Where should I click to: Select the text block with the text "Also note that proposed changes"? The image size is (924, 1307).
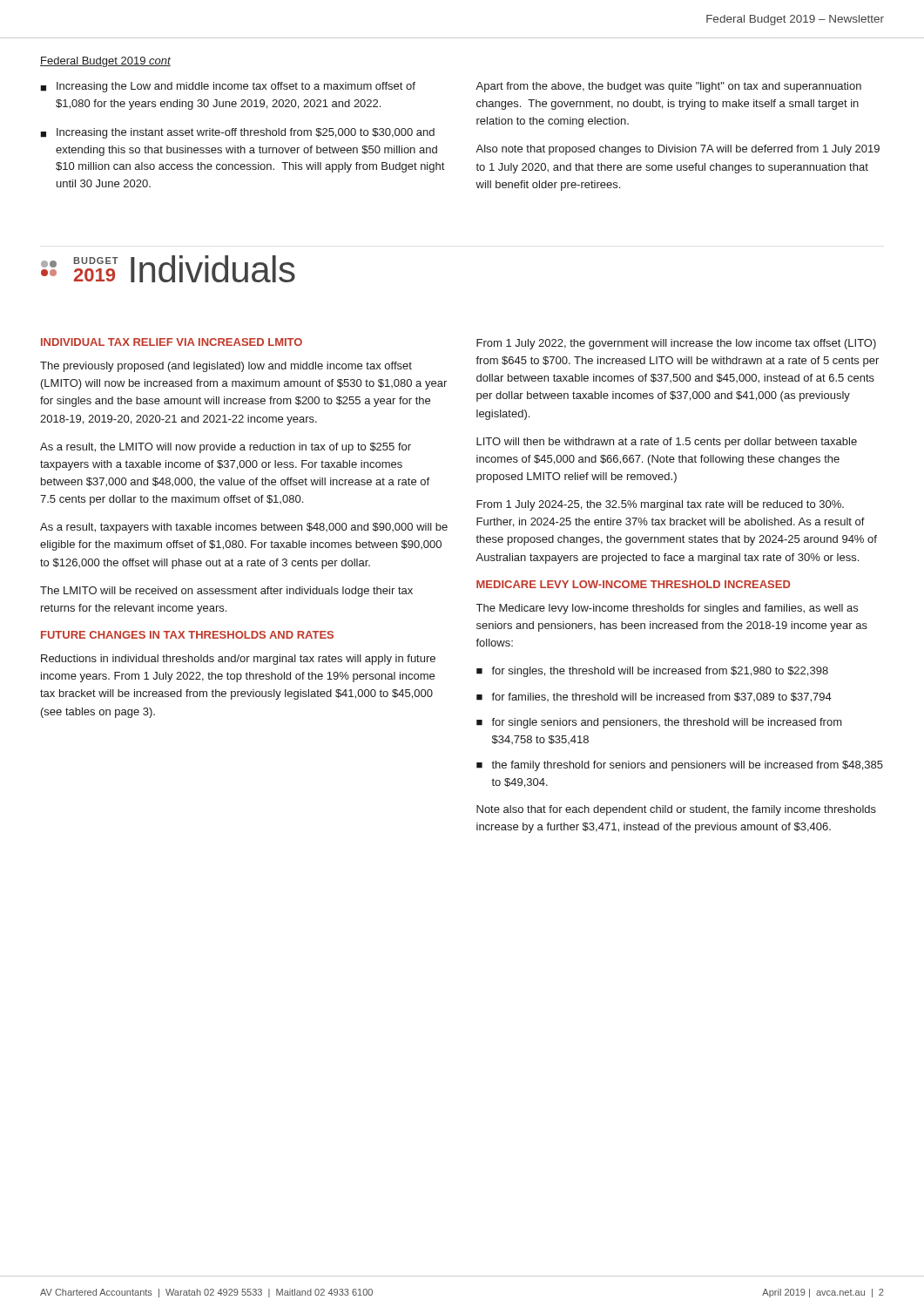[x=678, y=166]
